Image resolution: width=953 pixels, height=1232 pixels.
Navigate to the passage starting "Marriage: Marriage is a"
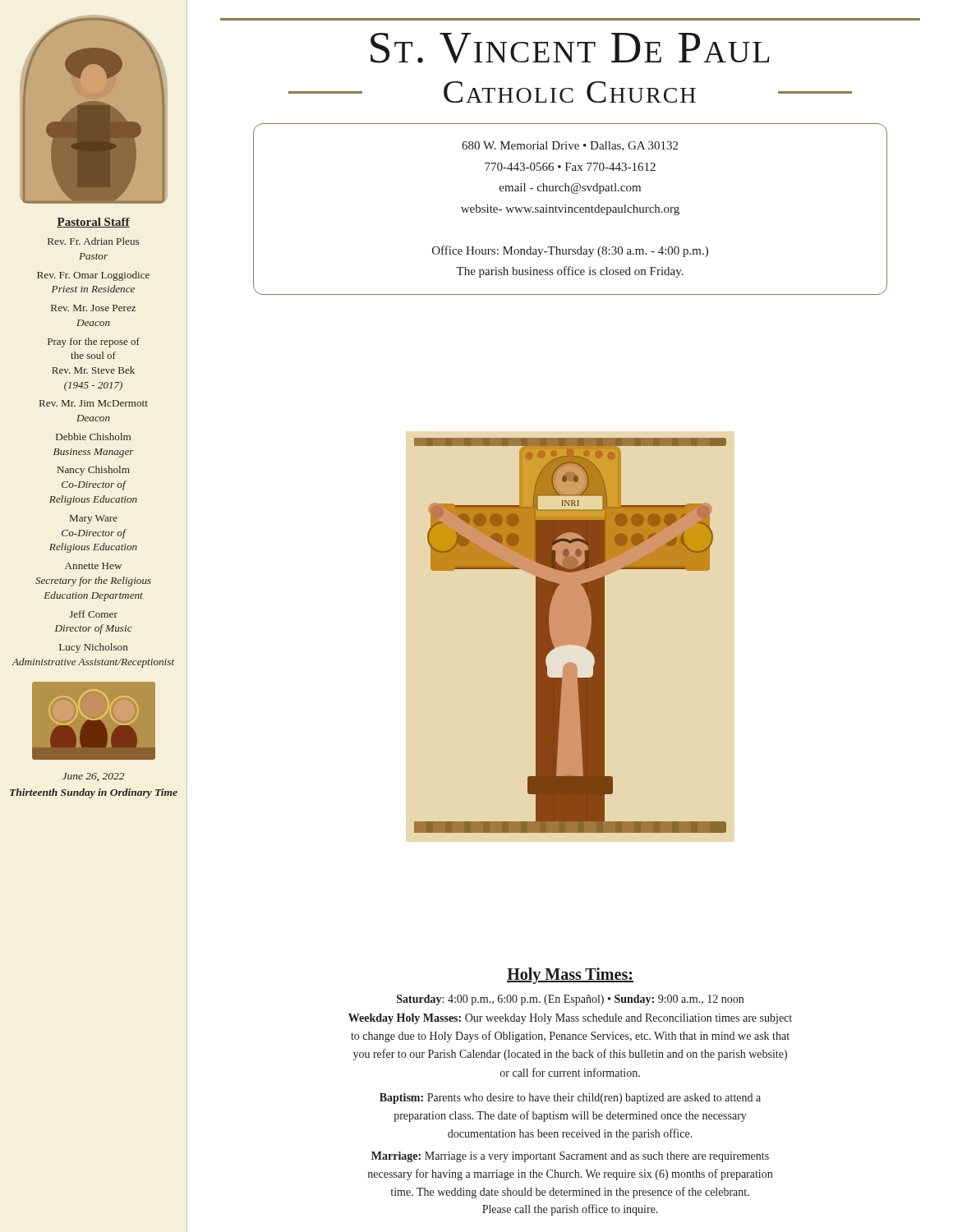click(570, 1183)
